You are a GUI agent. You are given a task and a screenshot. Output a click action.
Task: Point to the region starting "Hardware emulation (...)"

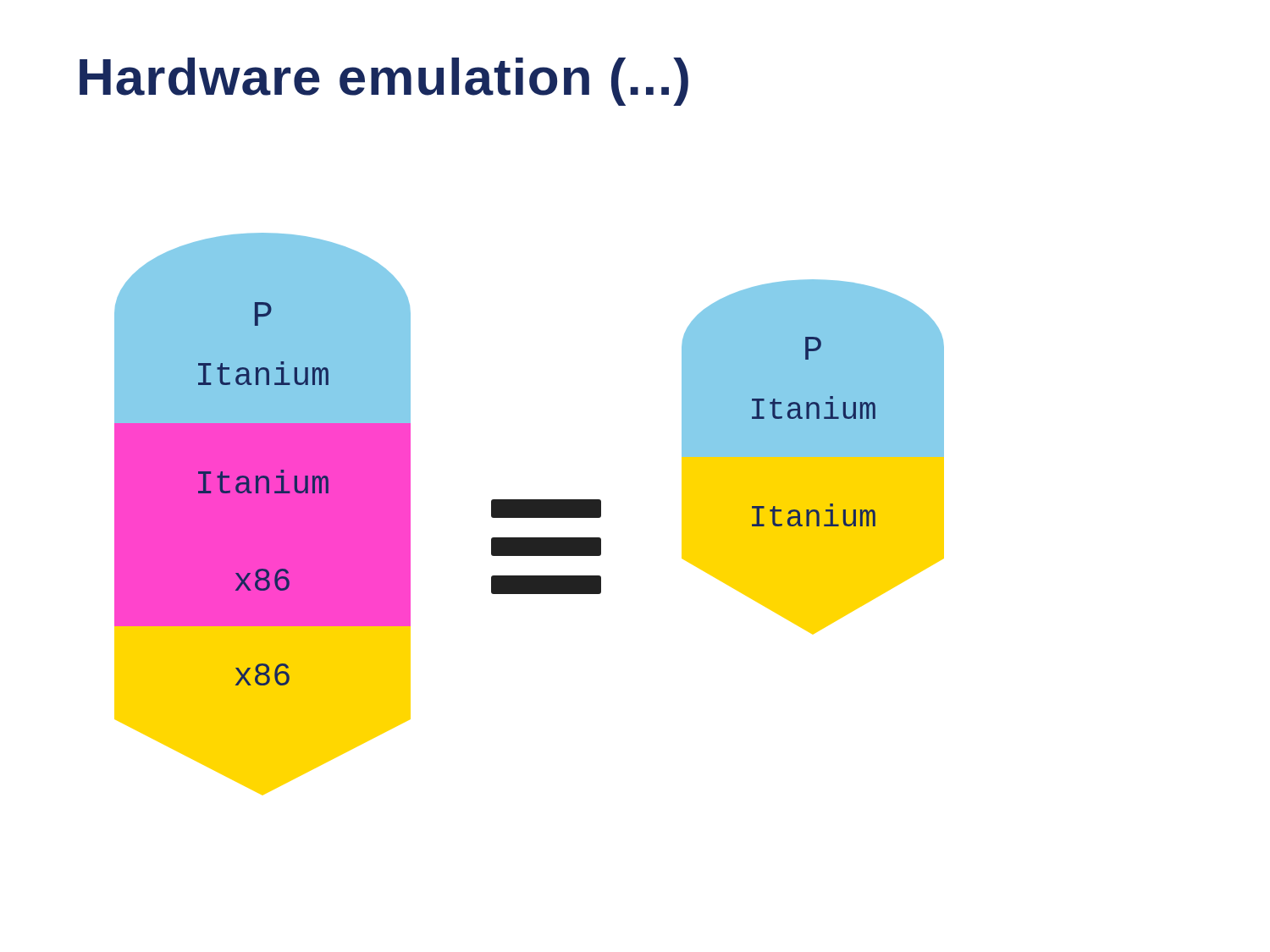coord(384,77)
